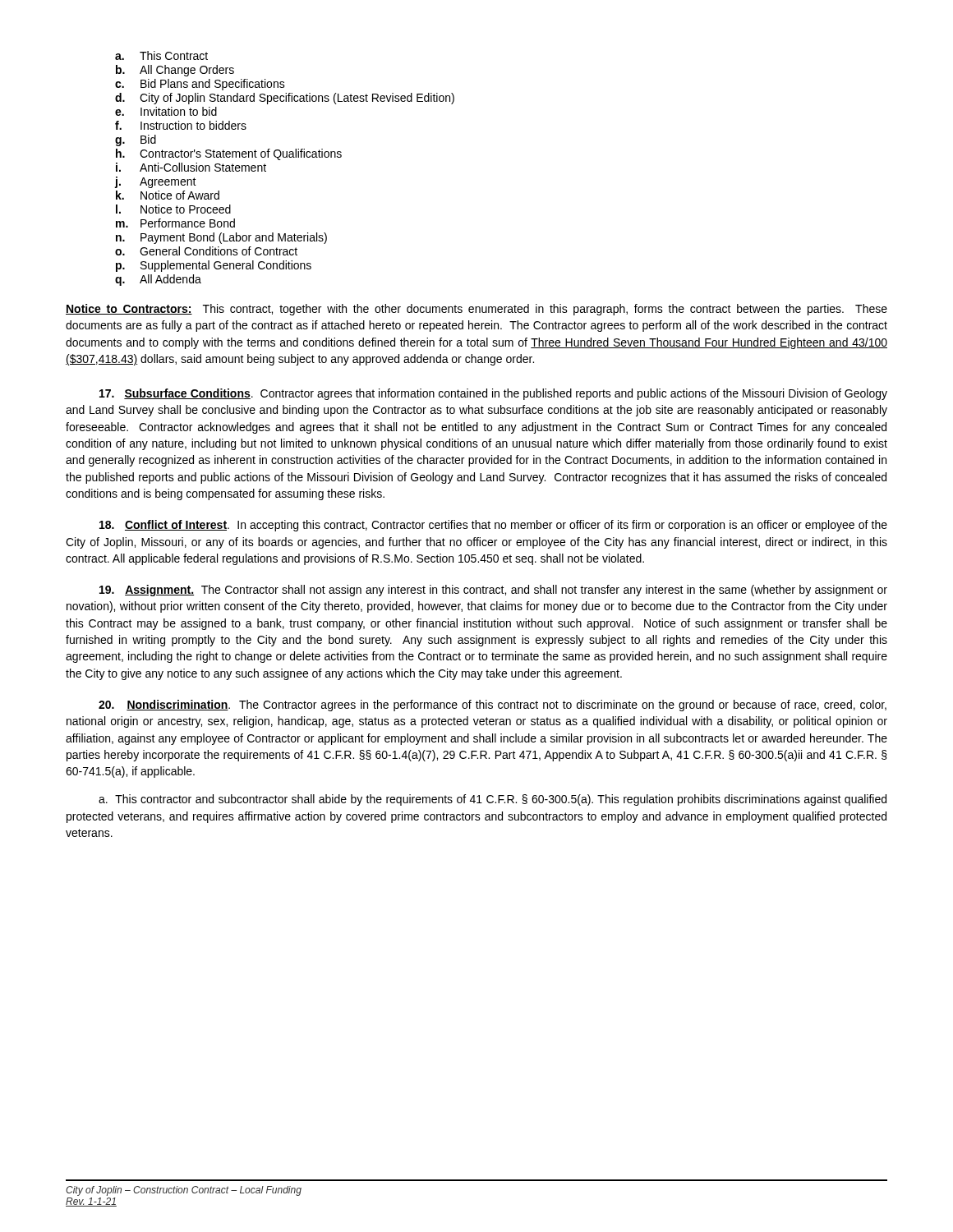Click on the list item with the text "o.General Conditions of Contract"
Image resolution: width=953 pixels, height=1232 pixels.
pos(206,251)
